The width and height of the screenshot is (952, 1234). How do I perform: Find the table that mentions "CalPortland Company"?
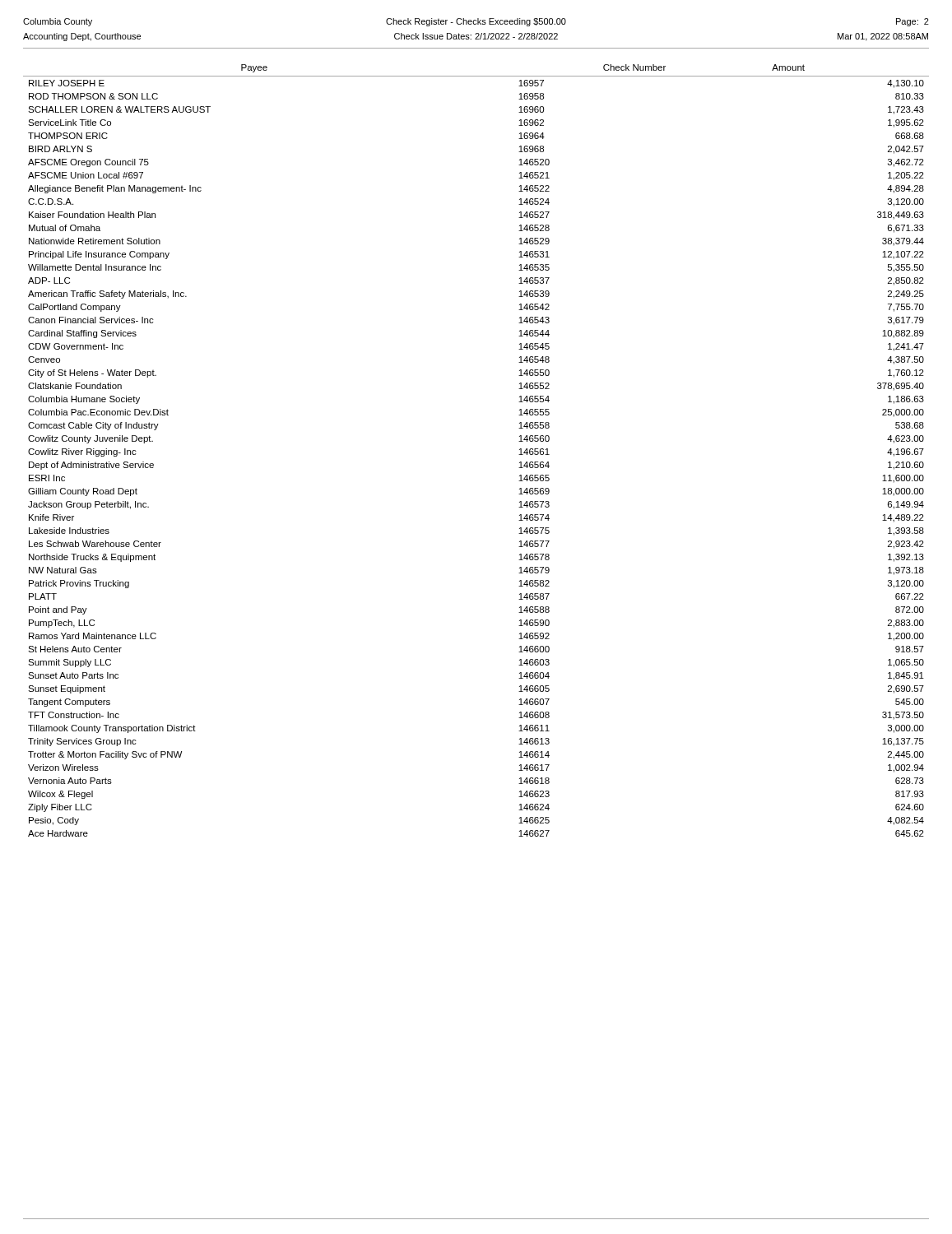coord(476,450)
